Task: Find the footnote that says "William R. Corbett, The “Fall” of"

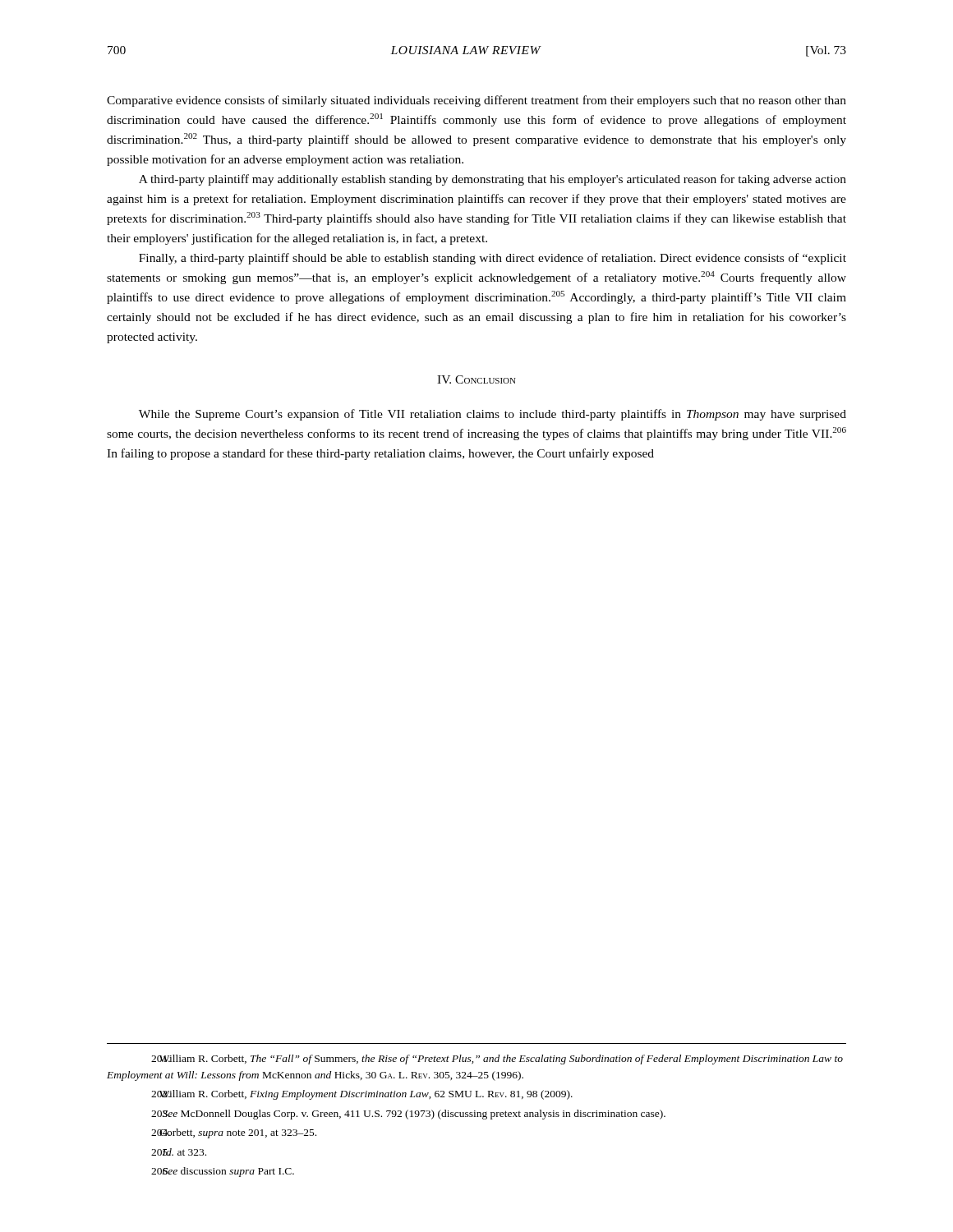Action: point(475,1066)
